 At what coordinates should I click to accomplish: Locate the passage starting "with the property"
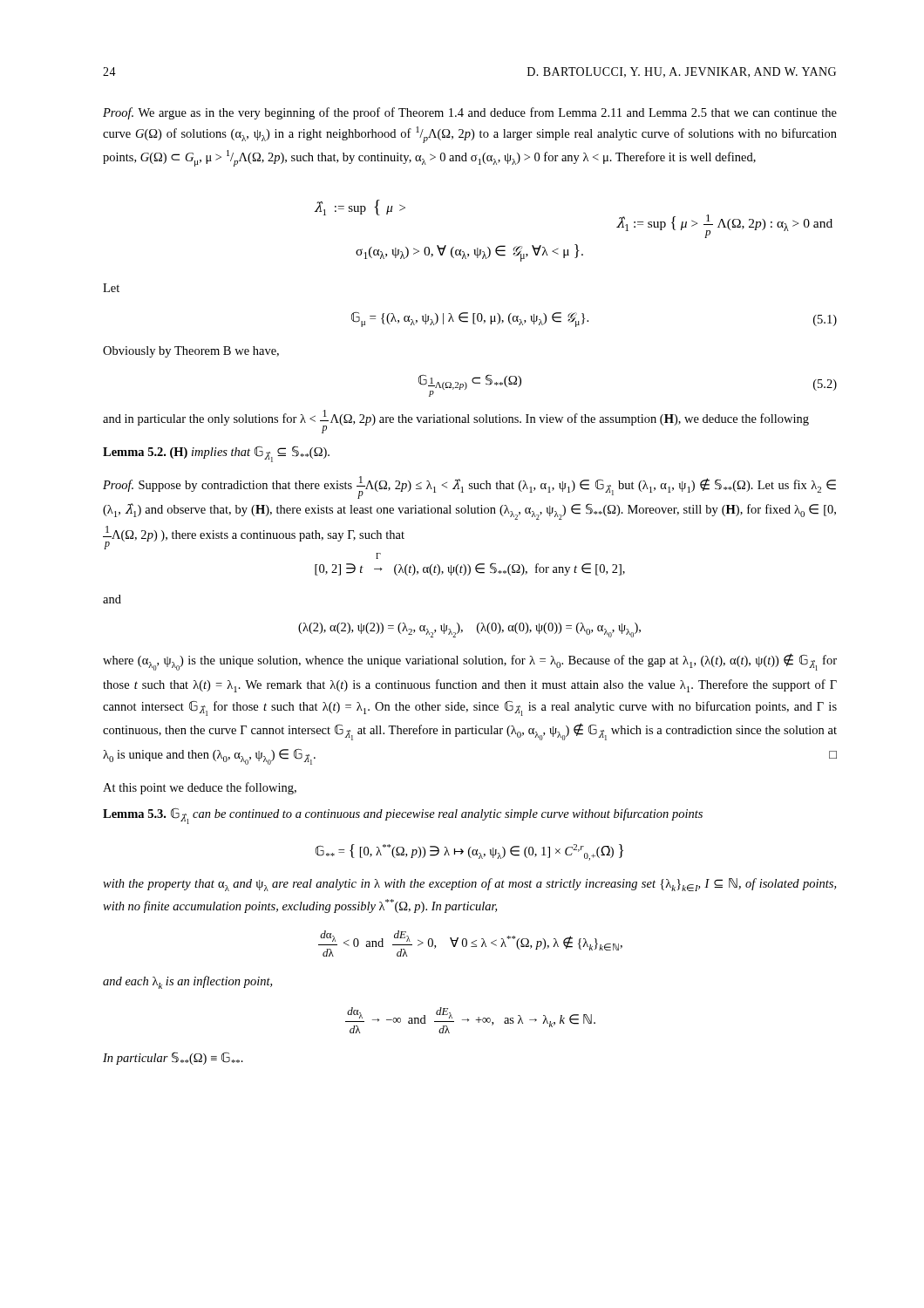point(470,895)
